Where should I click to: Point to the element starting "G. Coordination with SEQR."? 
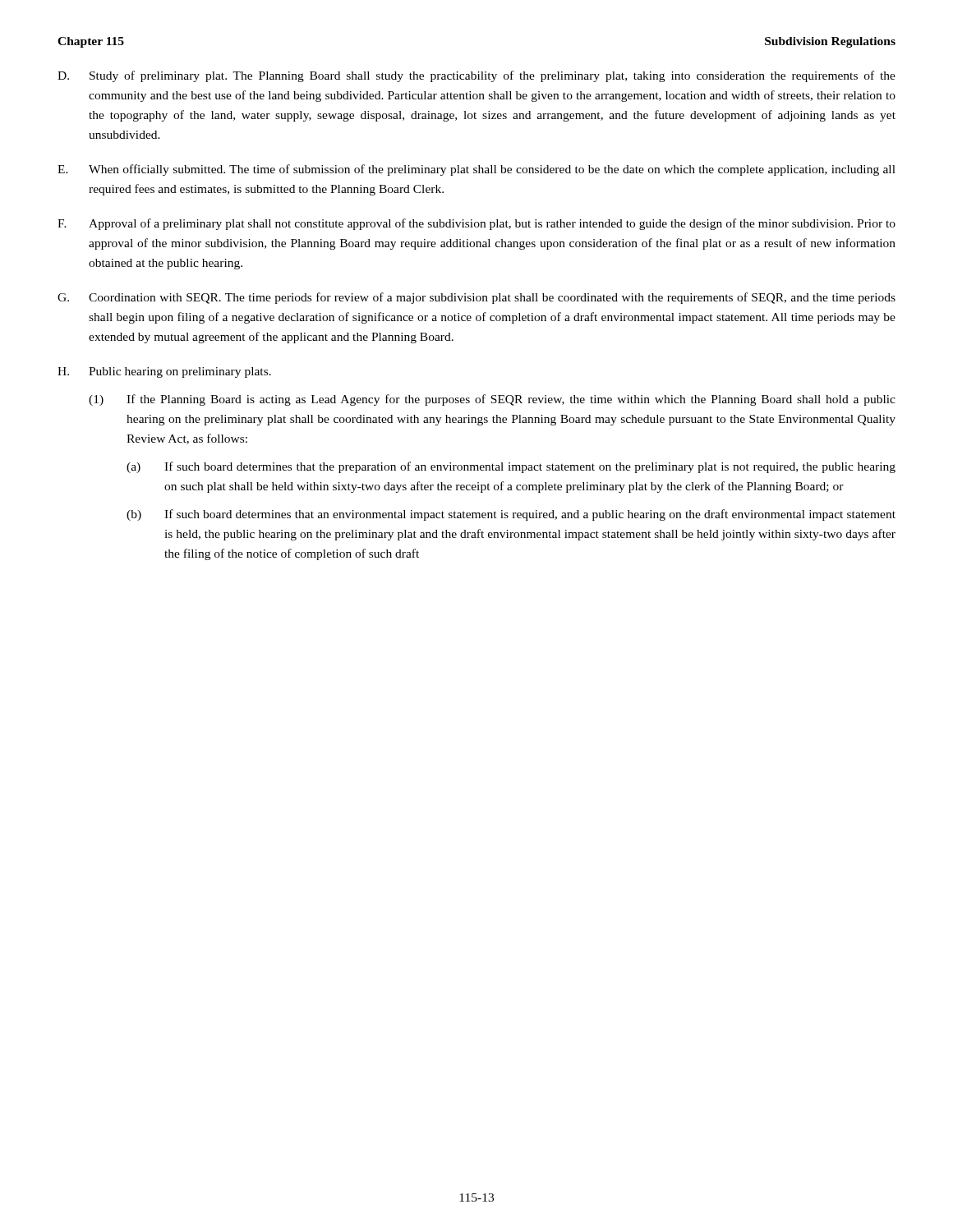(x=476, y=317)
